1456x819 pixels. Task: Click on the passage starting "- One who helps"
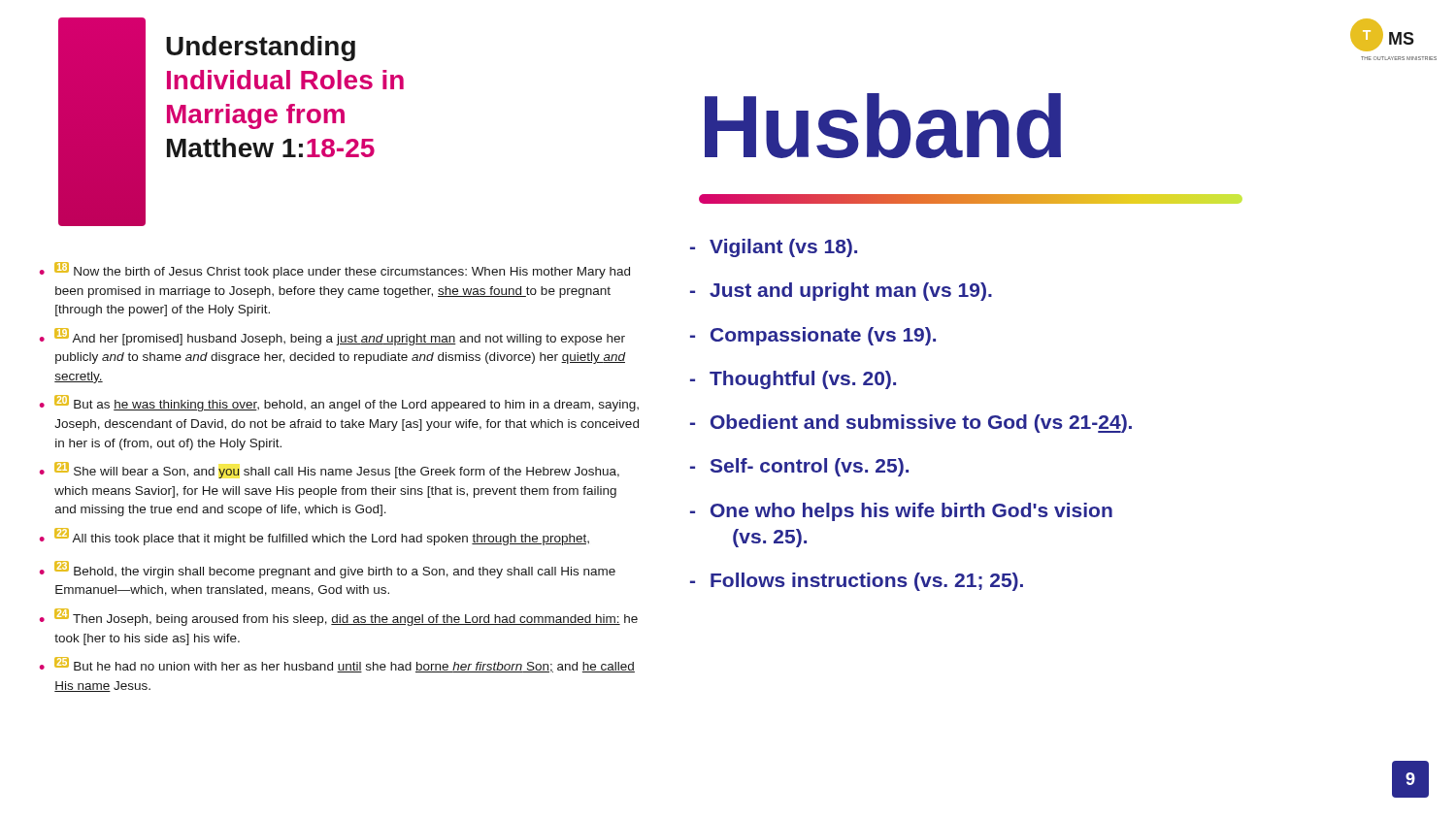[x=901, y=523]
